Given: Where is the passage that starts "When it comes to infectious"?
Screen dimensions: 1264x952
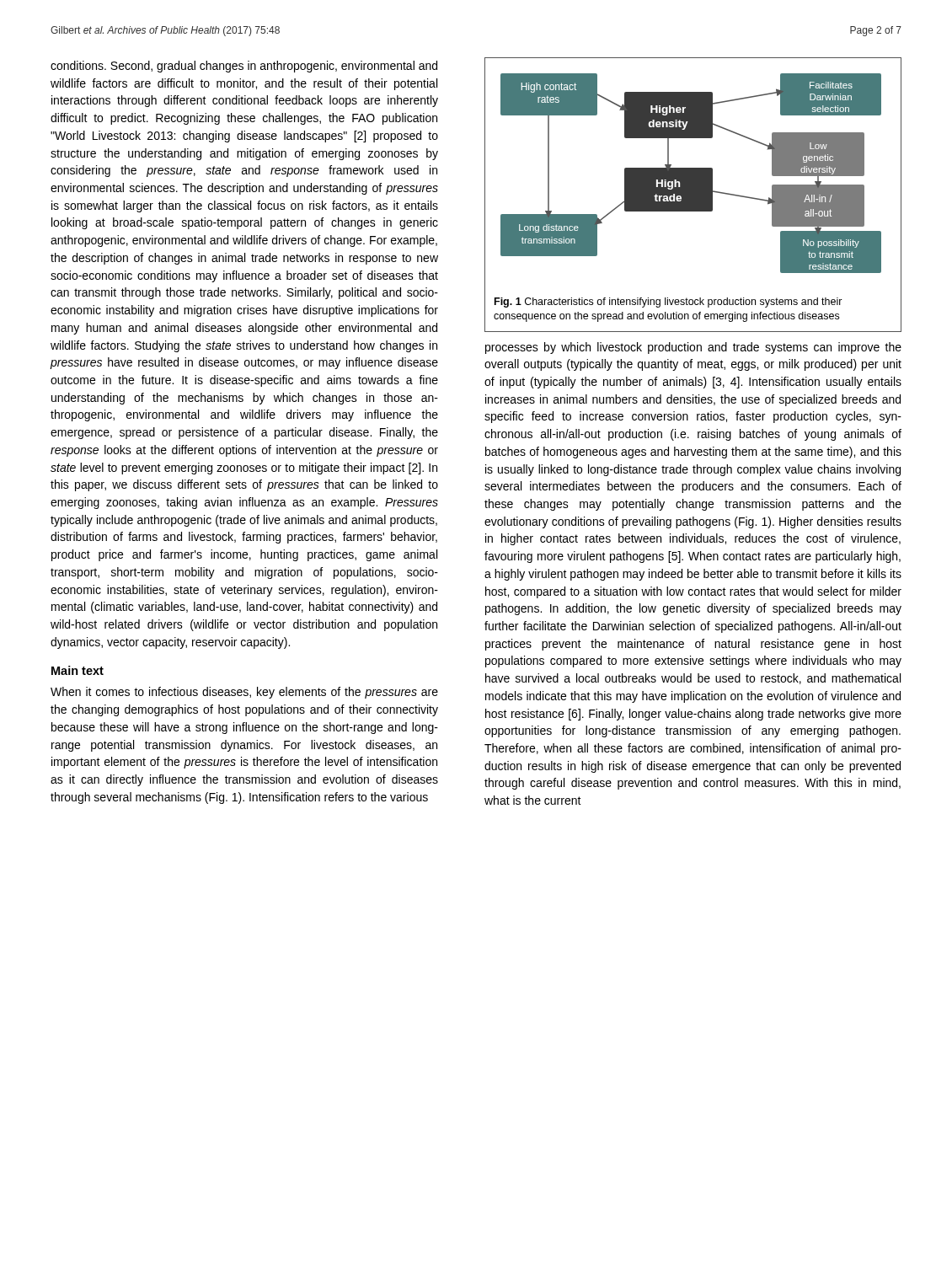Looking at the screenshot, I should (244, 745).
